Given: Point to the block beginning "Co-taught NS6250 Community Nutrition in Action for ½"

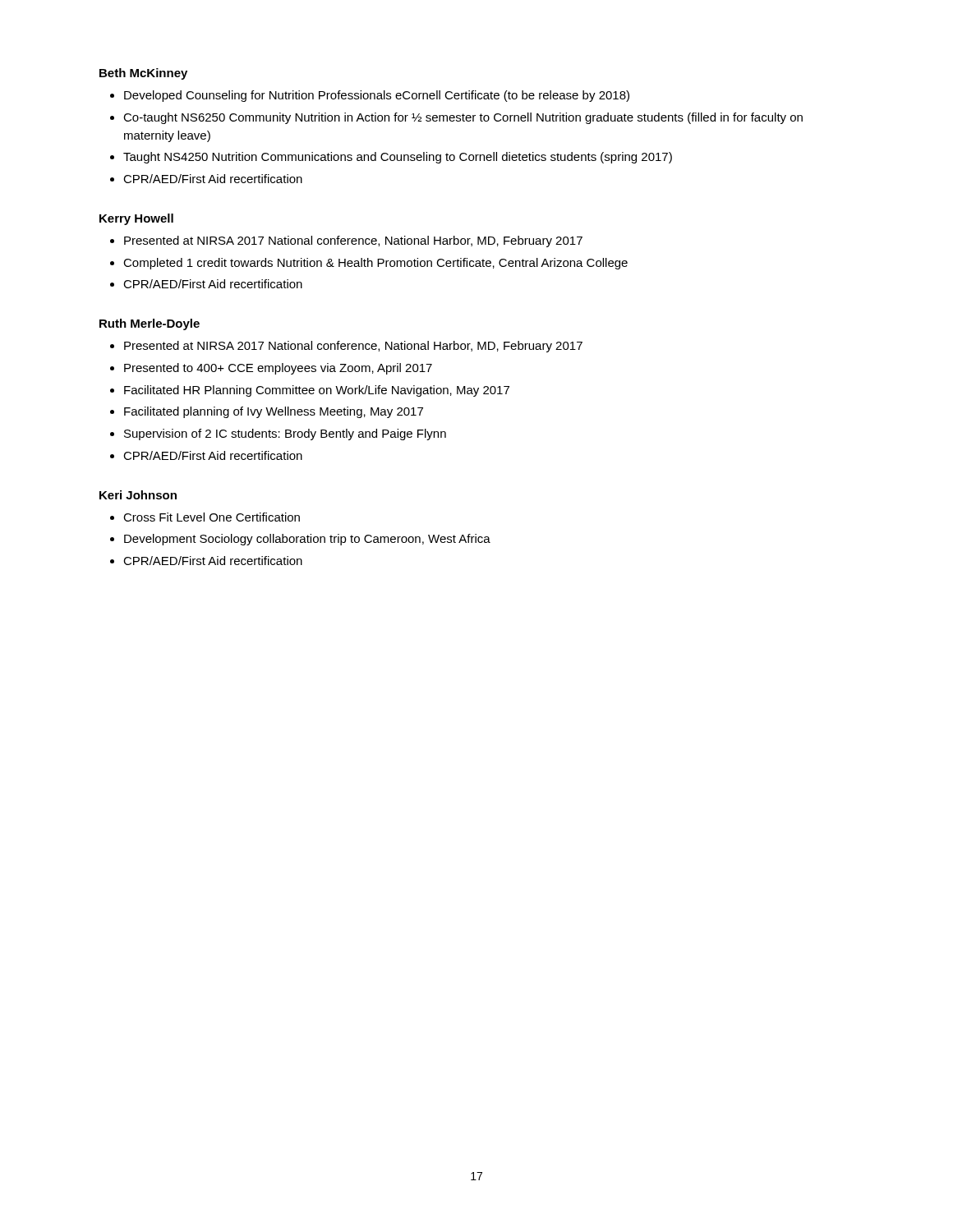Looking at the screenshot, I should [463, 126].
